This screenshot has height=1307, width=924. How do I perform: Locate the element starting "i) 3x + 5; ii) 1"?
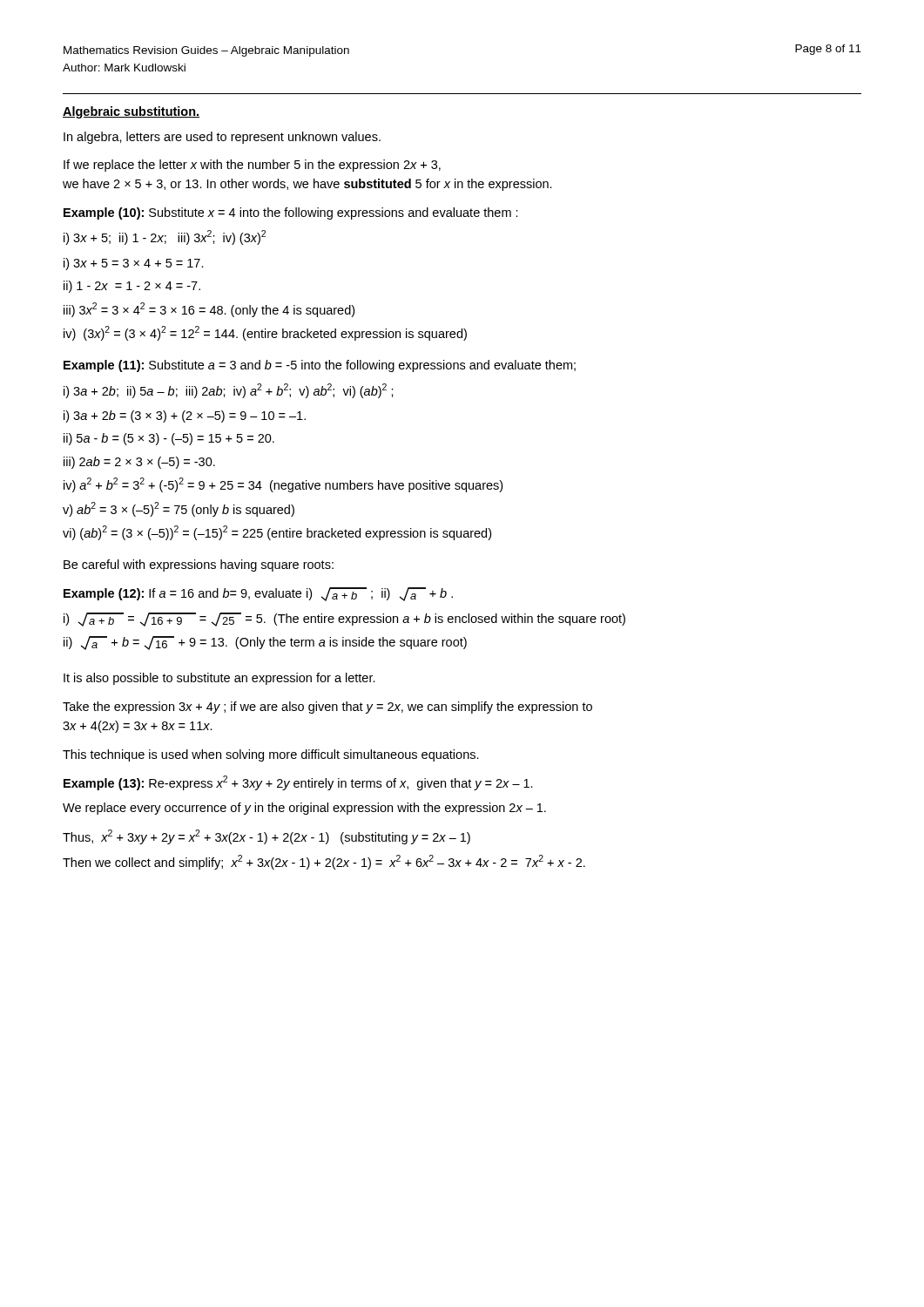(x=164, y=237)
